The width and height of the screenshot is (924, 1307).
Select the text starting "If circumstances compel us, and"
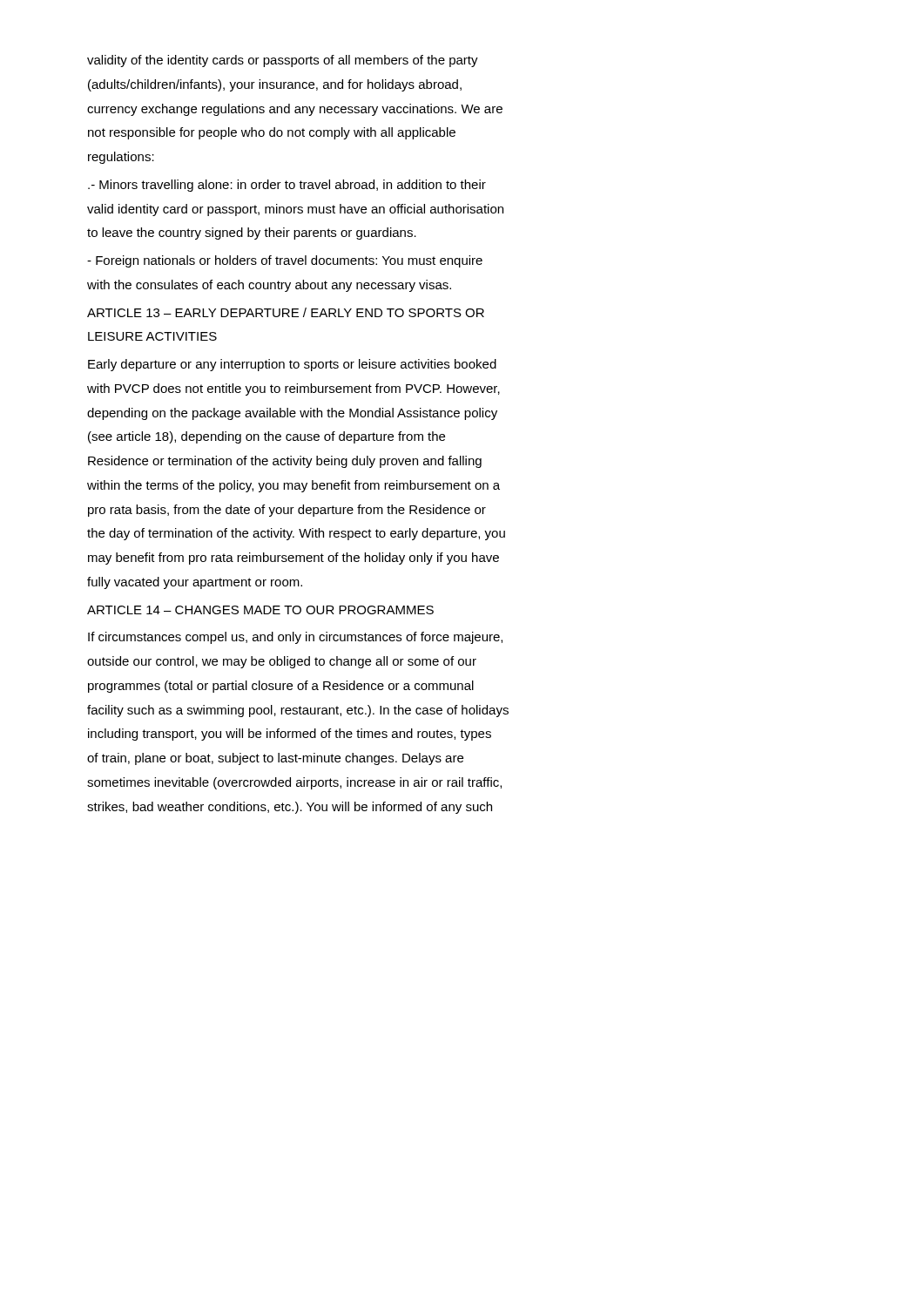(x=298, y=721)
